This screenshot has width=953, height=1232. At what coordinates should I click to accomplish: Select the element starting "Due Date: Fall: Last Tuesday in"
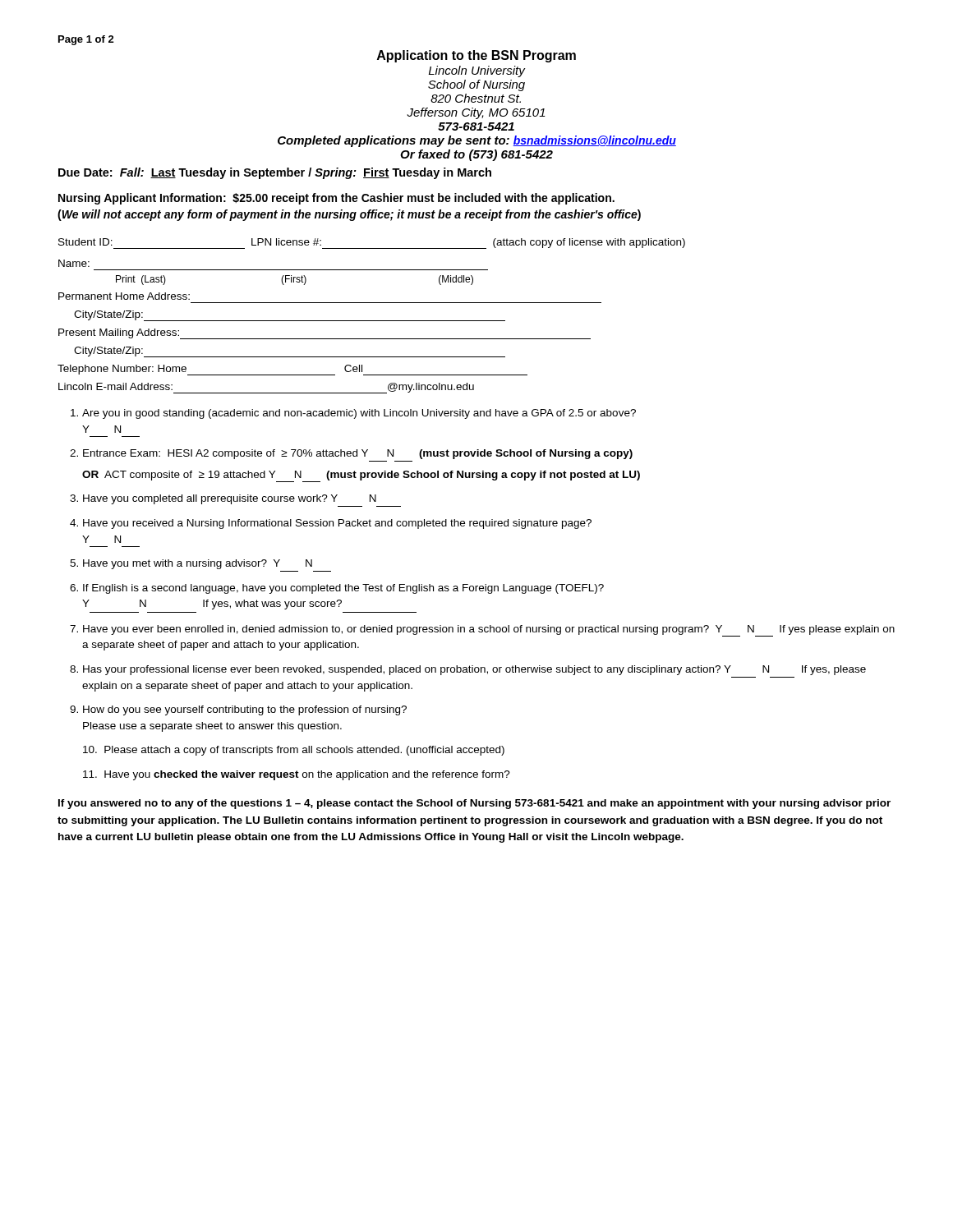[x=275, y=172]
